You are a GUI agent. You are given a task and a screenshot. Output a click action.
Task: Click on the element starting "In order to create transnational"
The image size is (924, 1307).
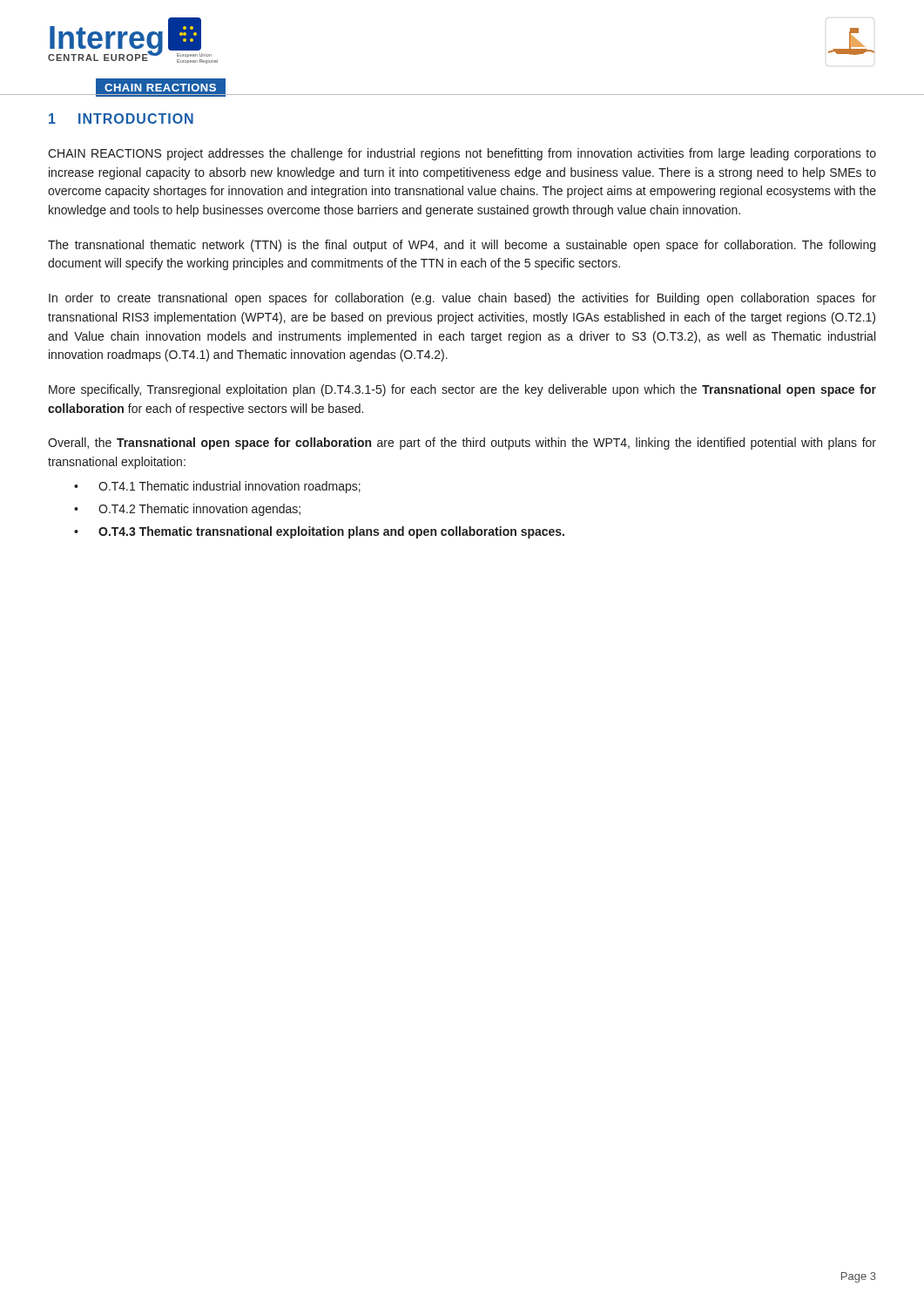[x=462, y=326]
